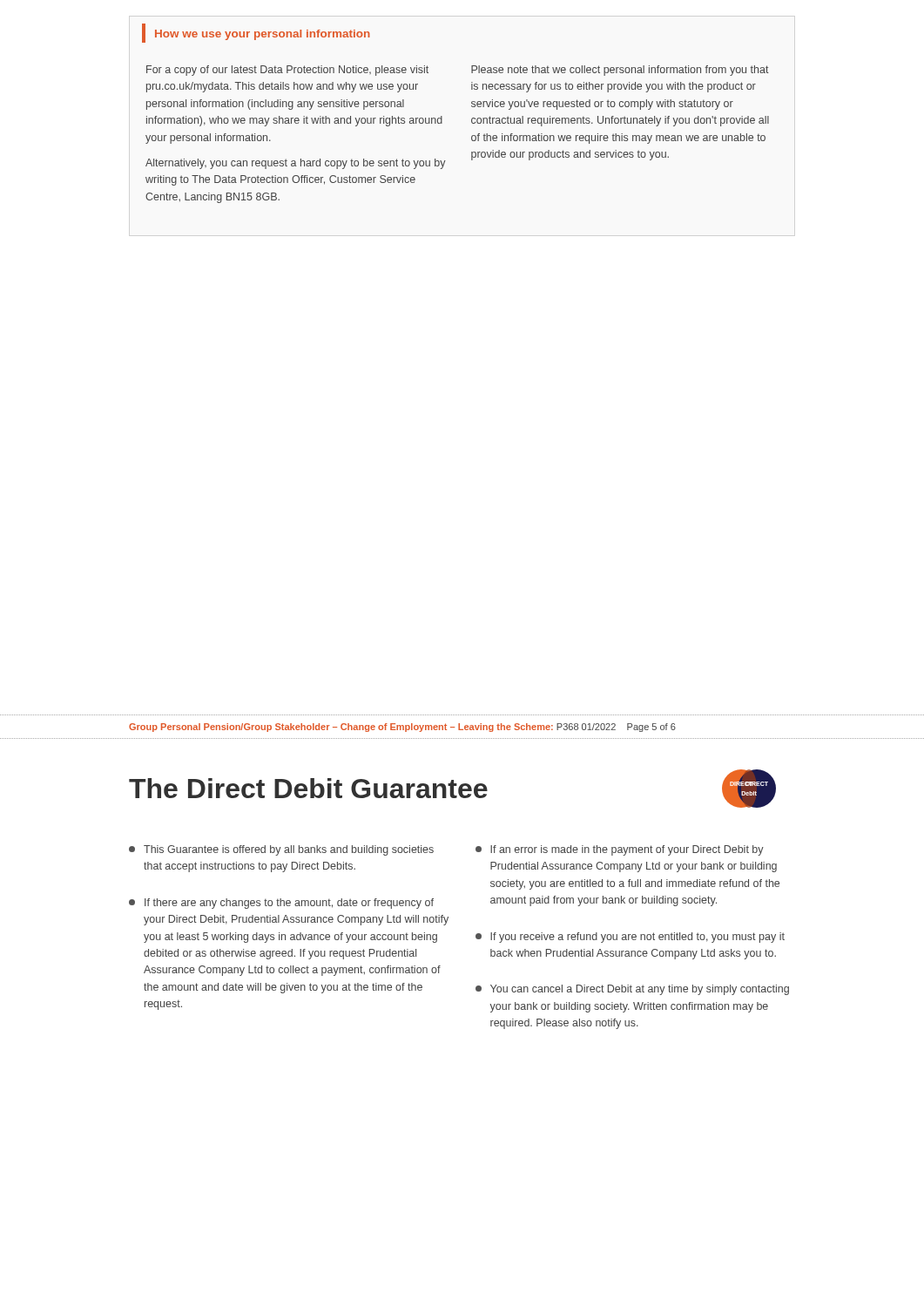Locate the block of text that opens with "If an error is made in"

pyautogui.click(x=635, y=875)
